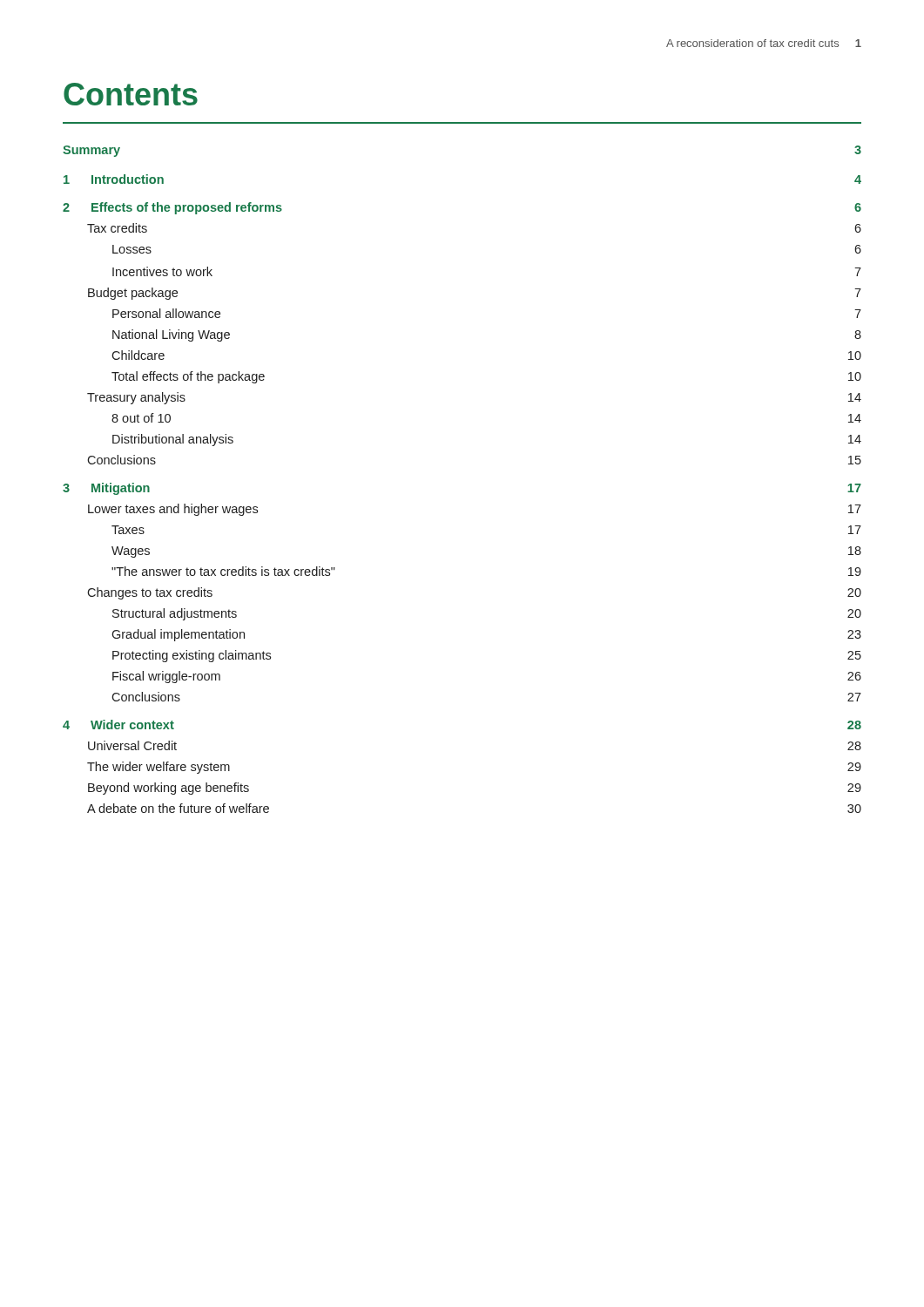
Task: Select the list item that reads "National Living Wage"
Action: pyautogui.click(x=174, y=336)
